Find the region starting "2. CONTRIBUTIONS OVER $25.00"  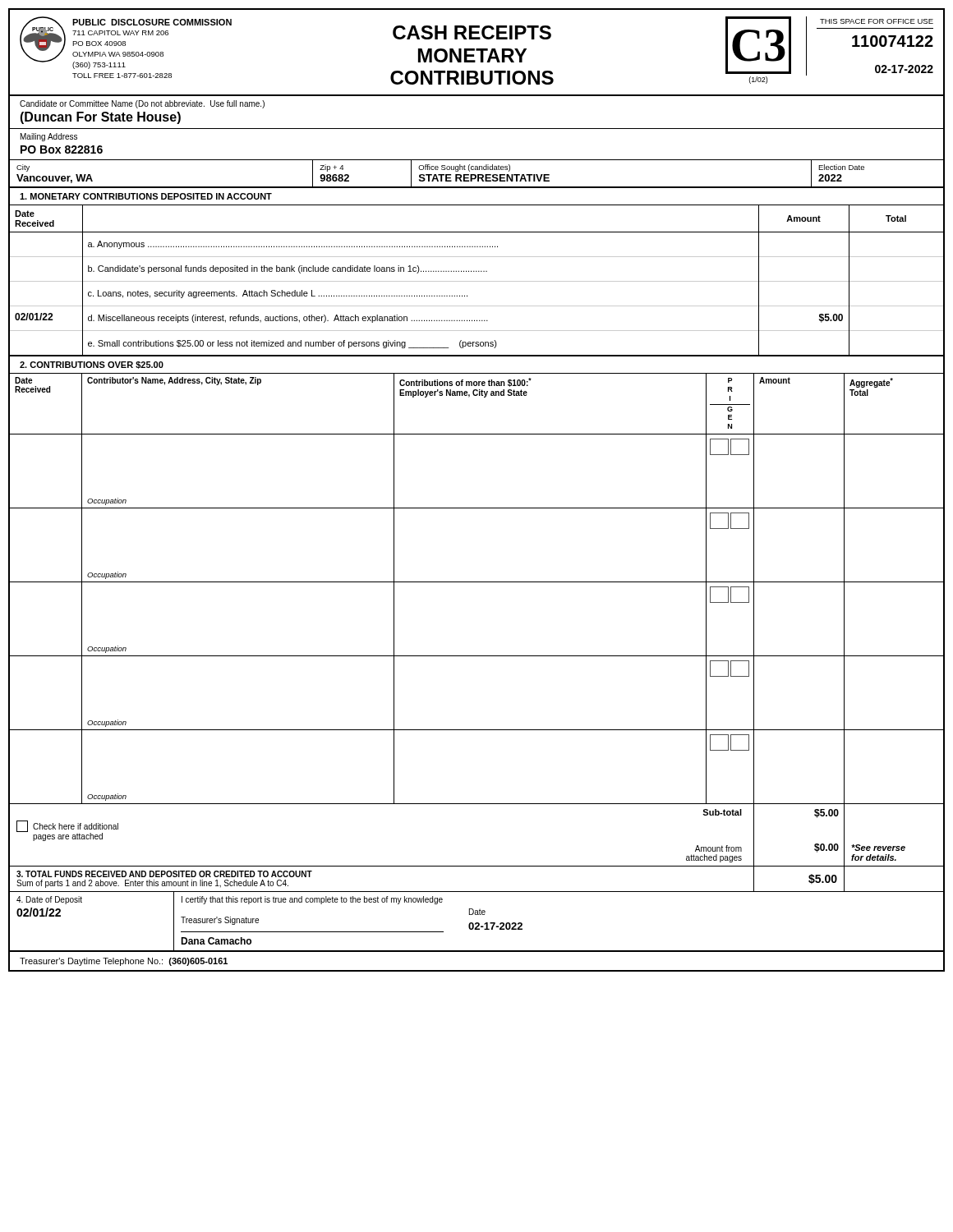92,365
